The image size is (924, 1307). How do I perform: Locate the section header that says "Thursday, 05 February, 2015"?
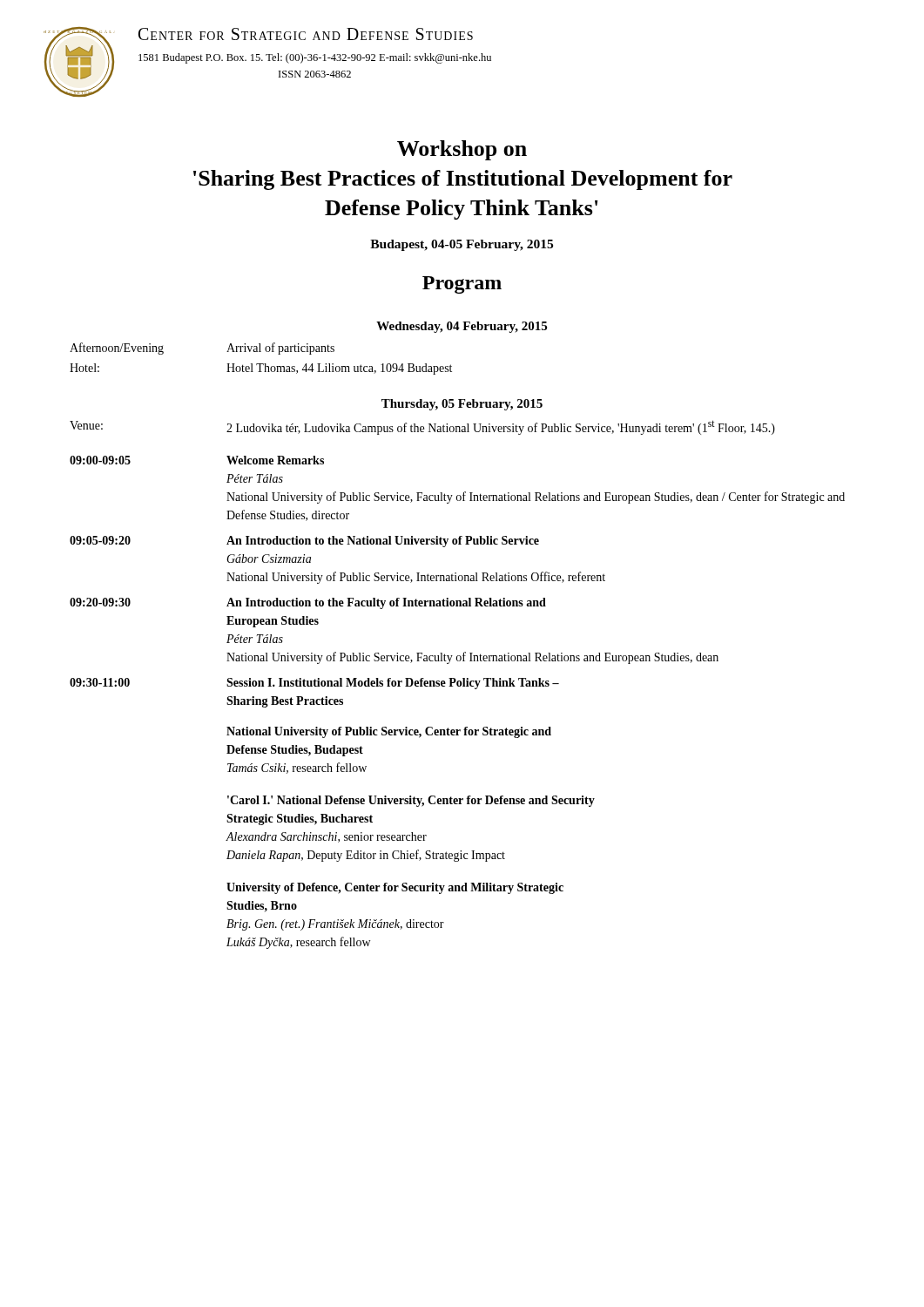tap(462, 404)
